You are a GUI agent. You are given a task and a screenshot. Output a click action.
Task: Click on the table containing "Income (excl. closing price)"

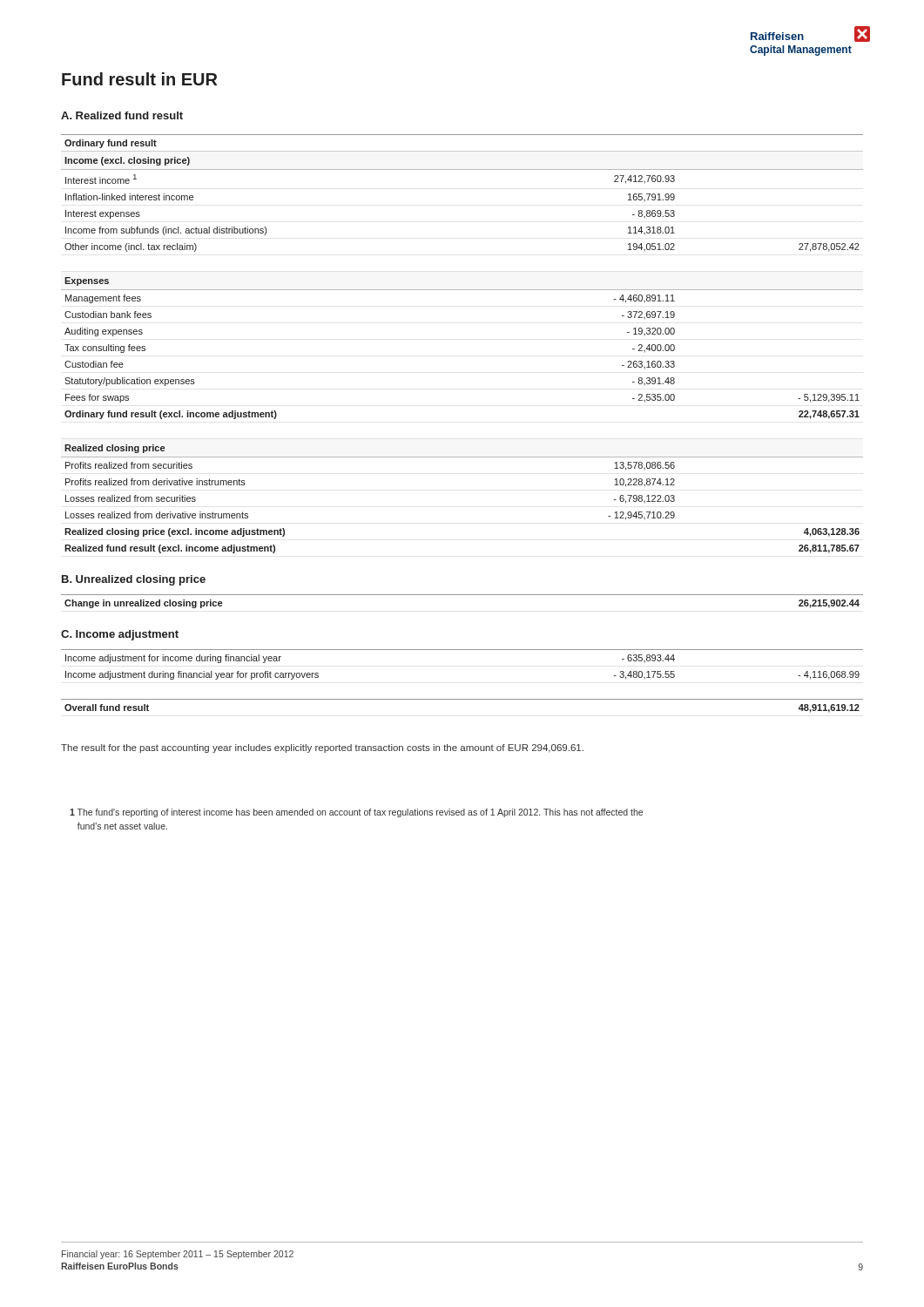[x=462, y=345]
